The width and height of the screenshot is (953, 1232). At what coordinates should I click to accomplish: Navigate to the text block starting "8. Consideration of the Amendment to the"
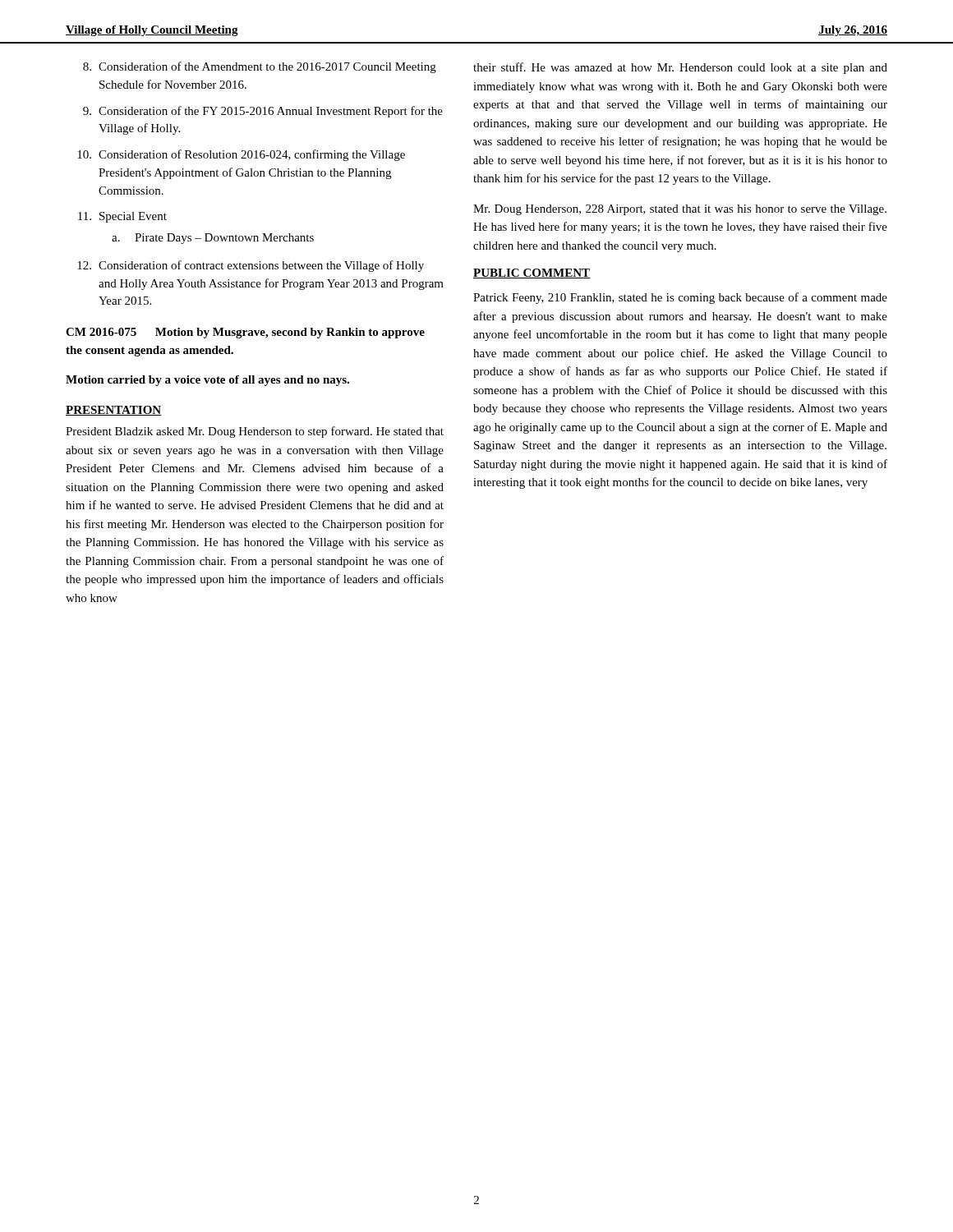point(255,76)
